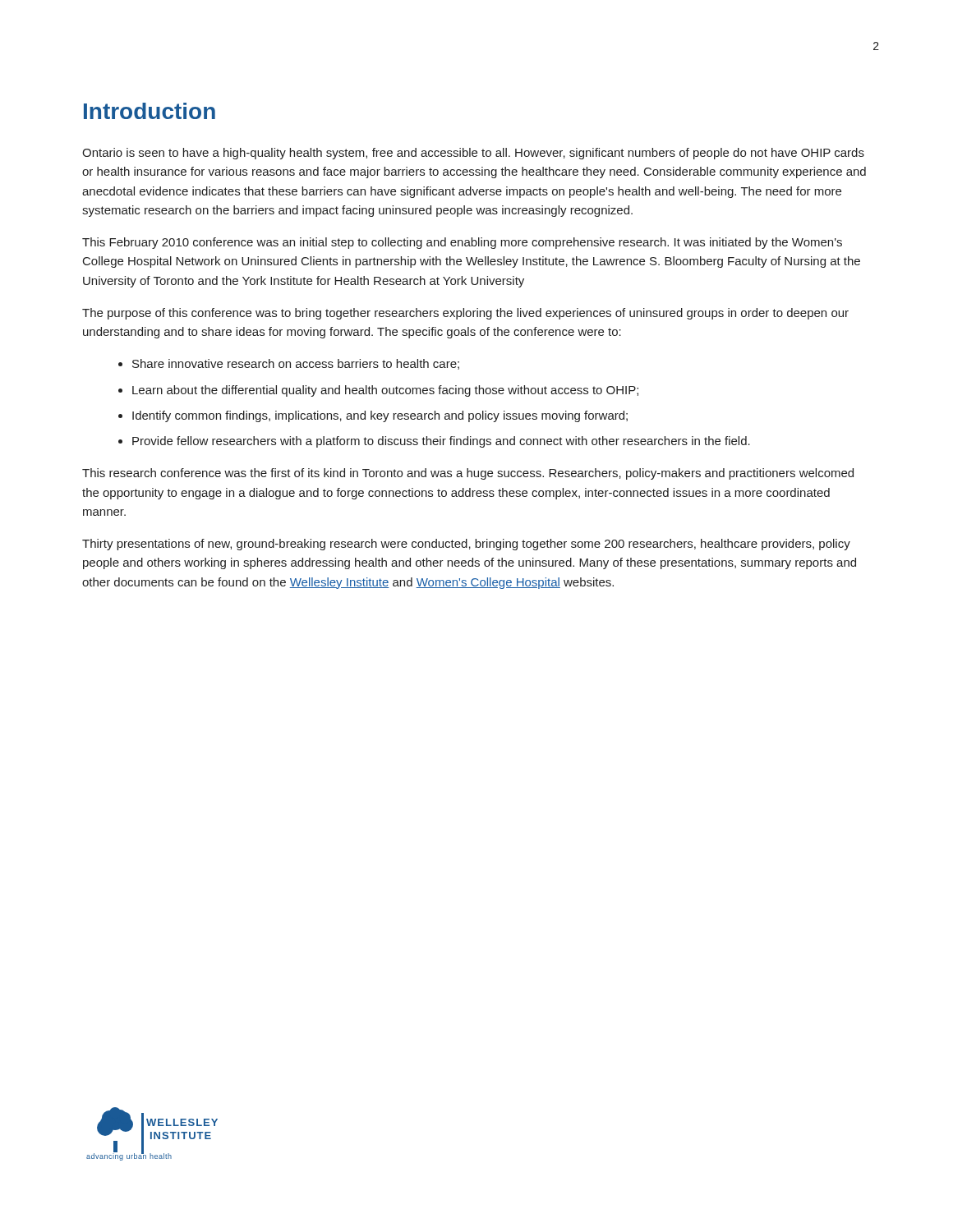This screenshot has height=1232, width=953.
Task: Where is the passage that starts "This research conference was the first"?
Action: point(468,492)
